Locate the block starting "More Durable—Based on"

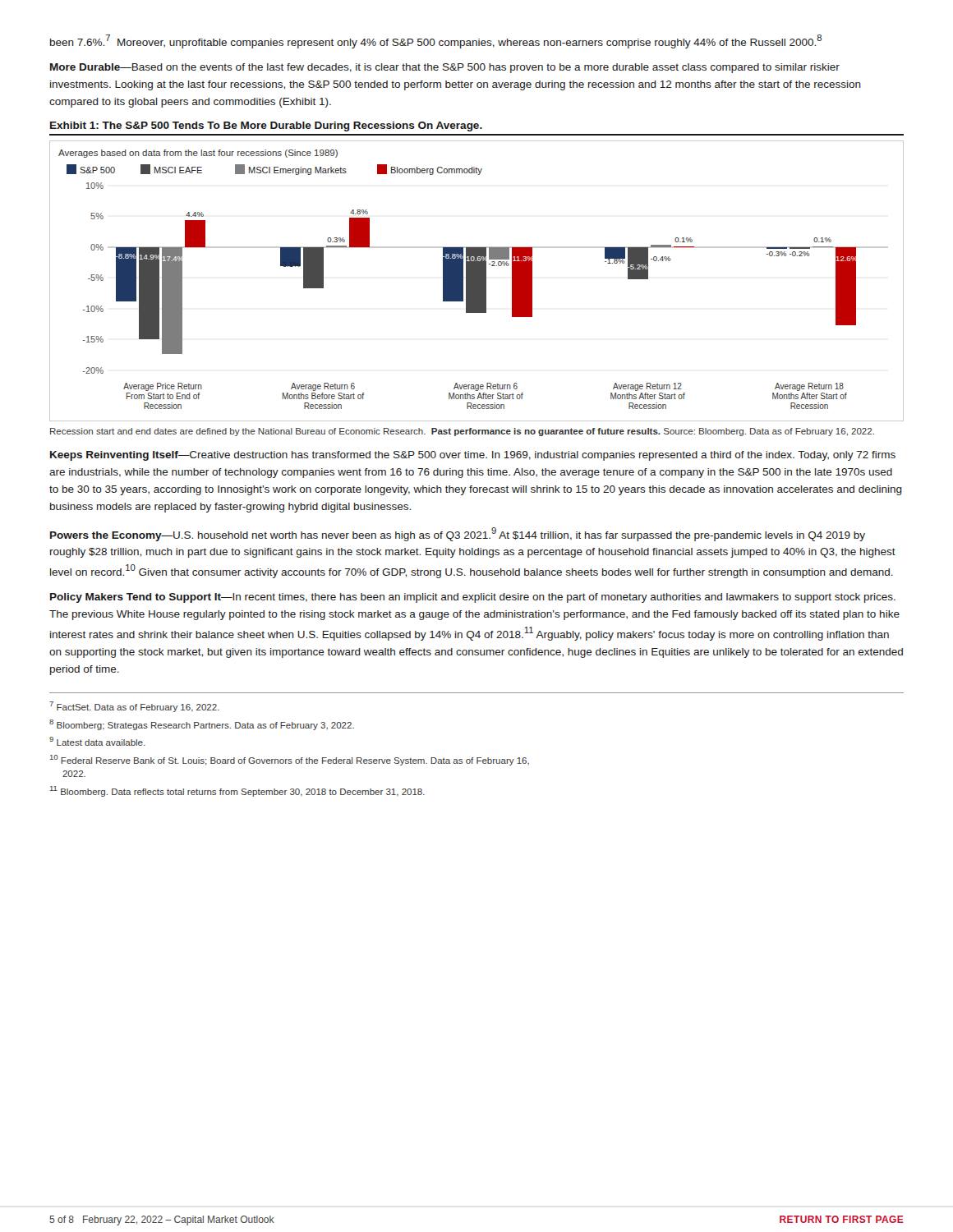pyautogui.click(x=455, y=84)
